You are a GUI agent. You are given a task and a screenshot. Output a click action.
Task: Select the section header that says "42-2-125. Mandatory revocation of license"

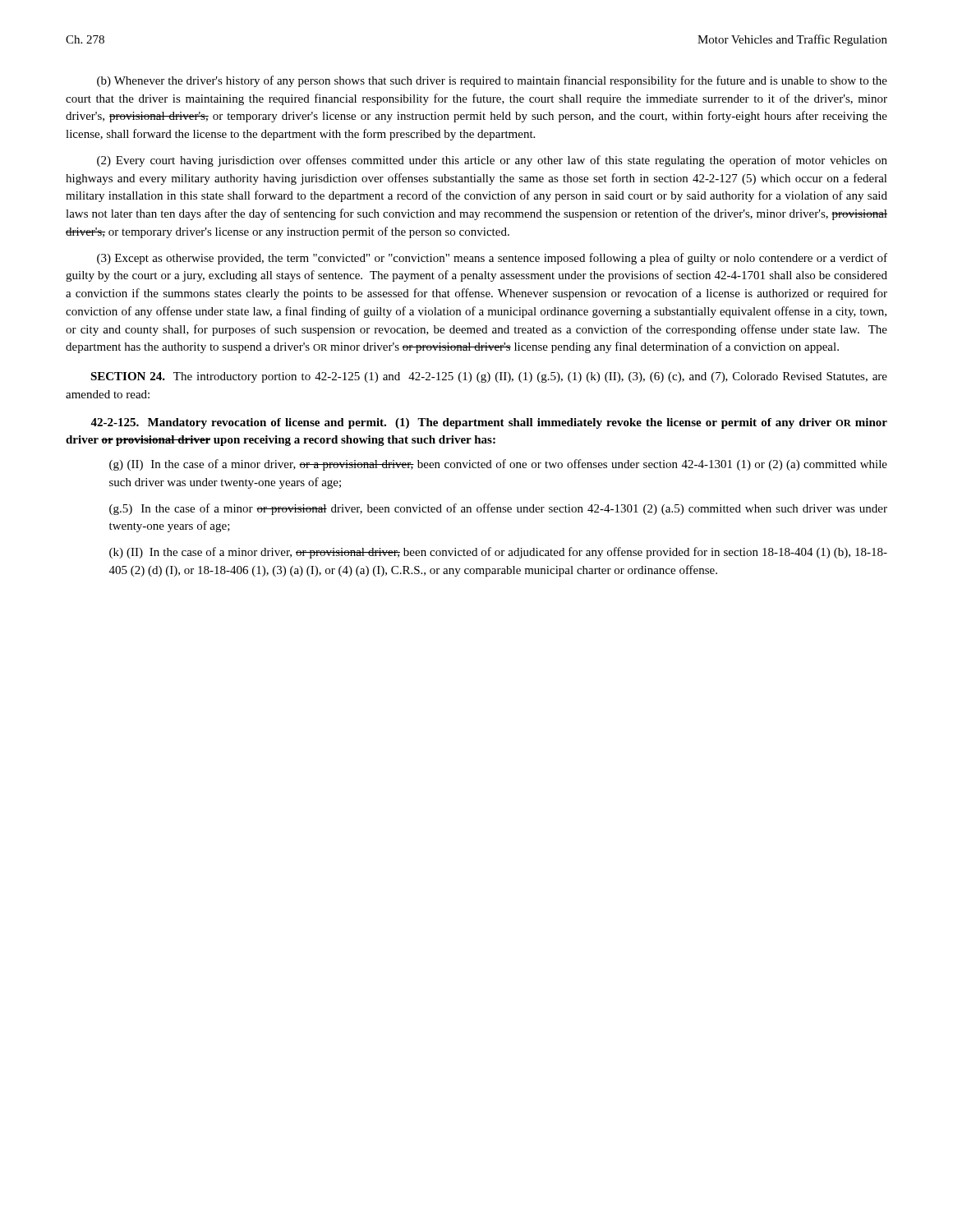[476, 431]
